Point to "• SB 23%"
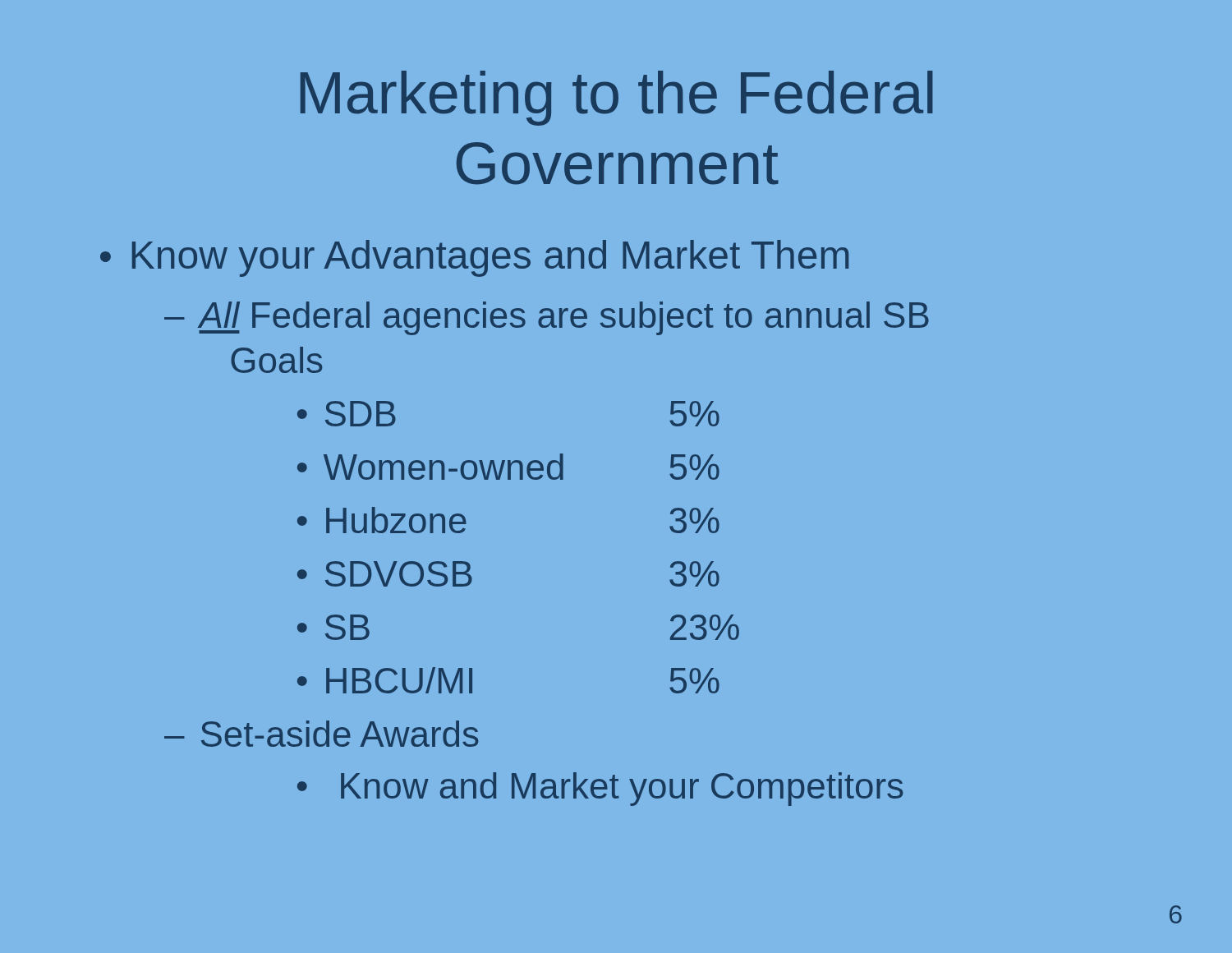The image size is (1232, 953). (336, 627)
